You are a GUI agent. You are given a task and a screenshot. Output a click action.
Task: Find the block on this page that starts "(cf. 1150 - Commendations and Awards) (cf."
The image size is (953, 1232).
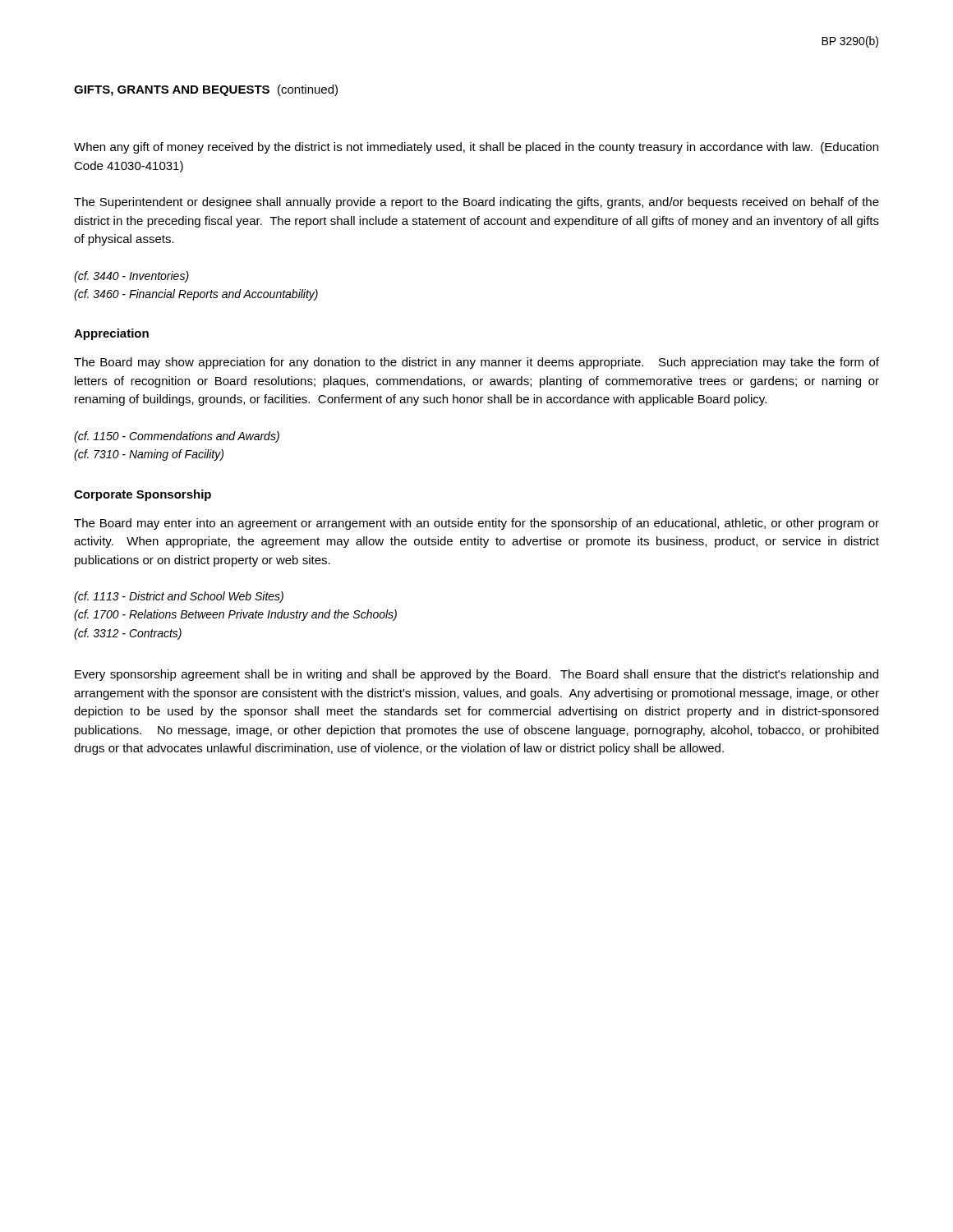(177, 445)
